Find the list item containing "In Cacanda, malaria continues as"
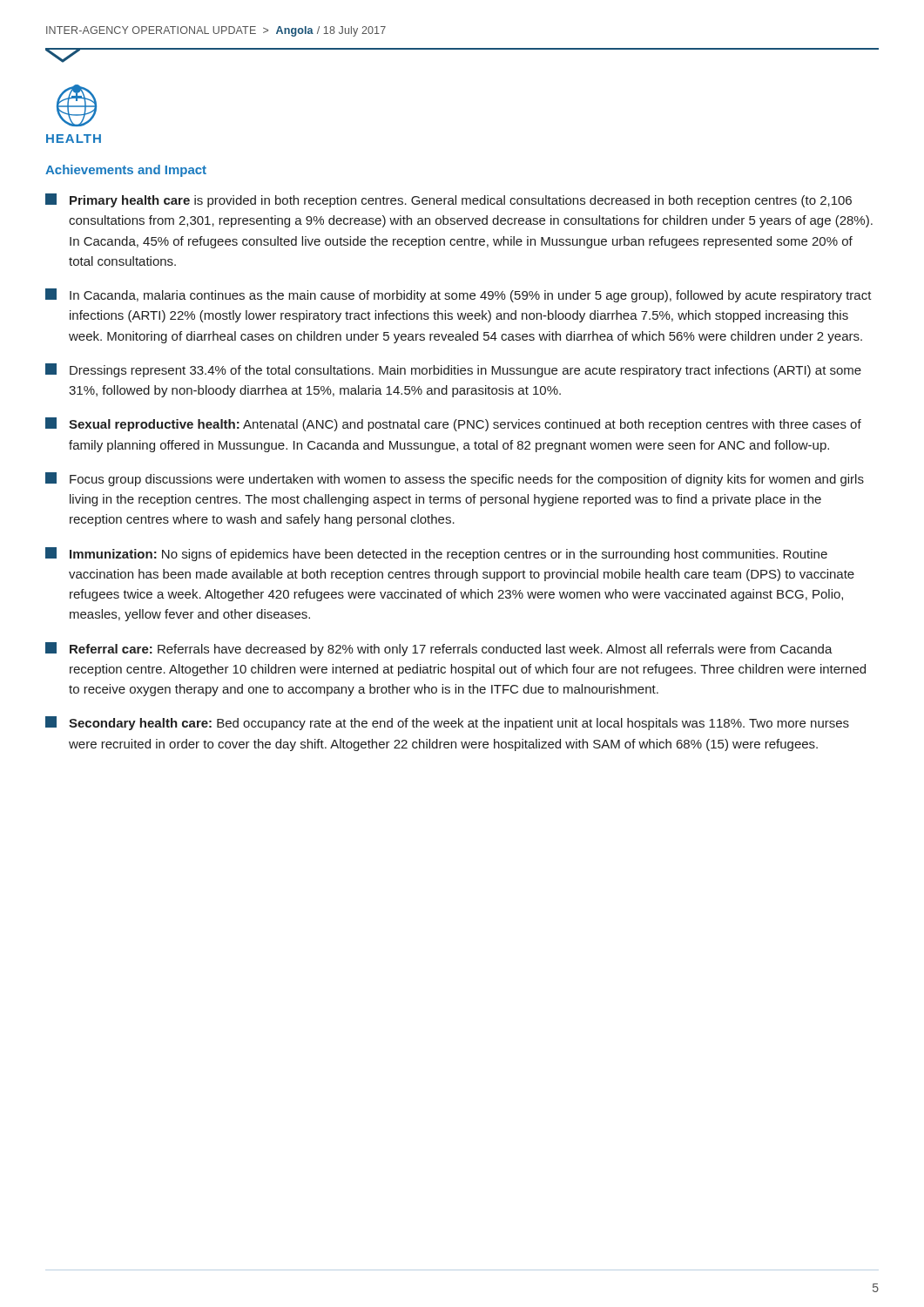The height and width of the screenshot is (1307, 924). pos(462,315)
